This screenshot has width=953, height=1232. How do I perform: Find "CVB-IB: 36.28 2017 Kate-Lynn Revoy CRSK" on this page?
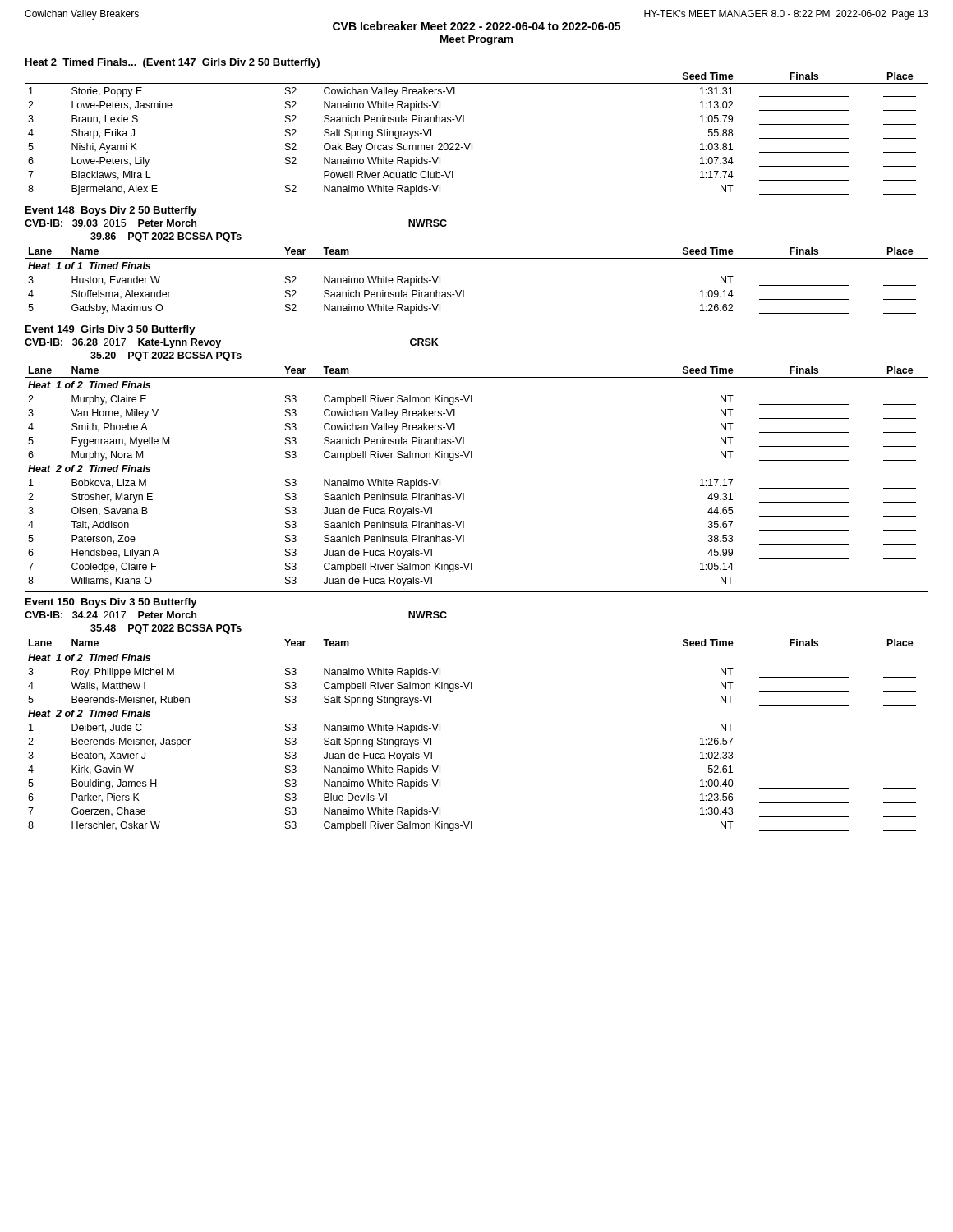[x=232, y=342]
